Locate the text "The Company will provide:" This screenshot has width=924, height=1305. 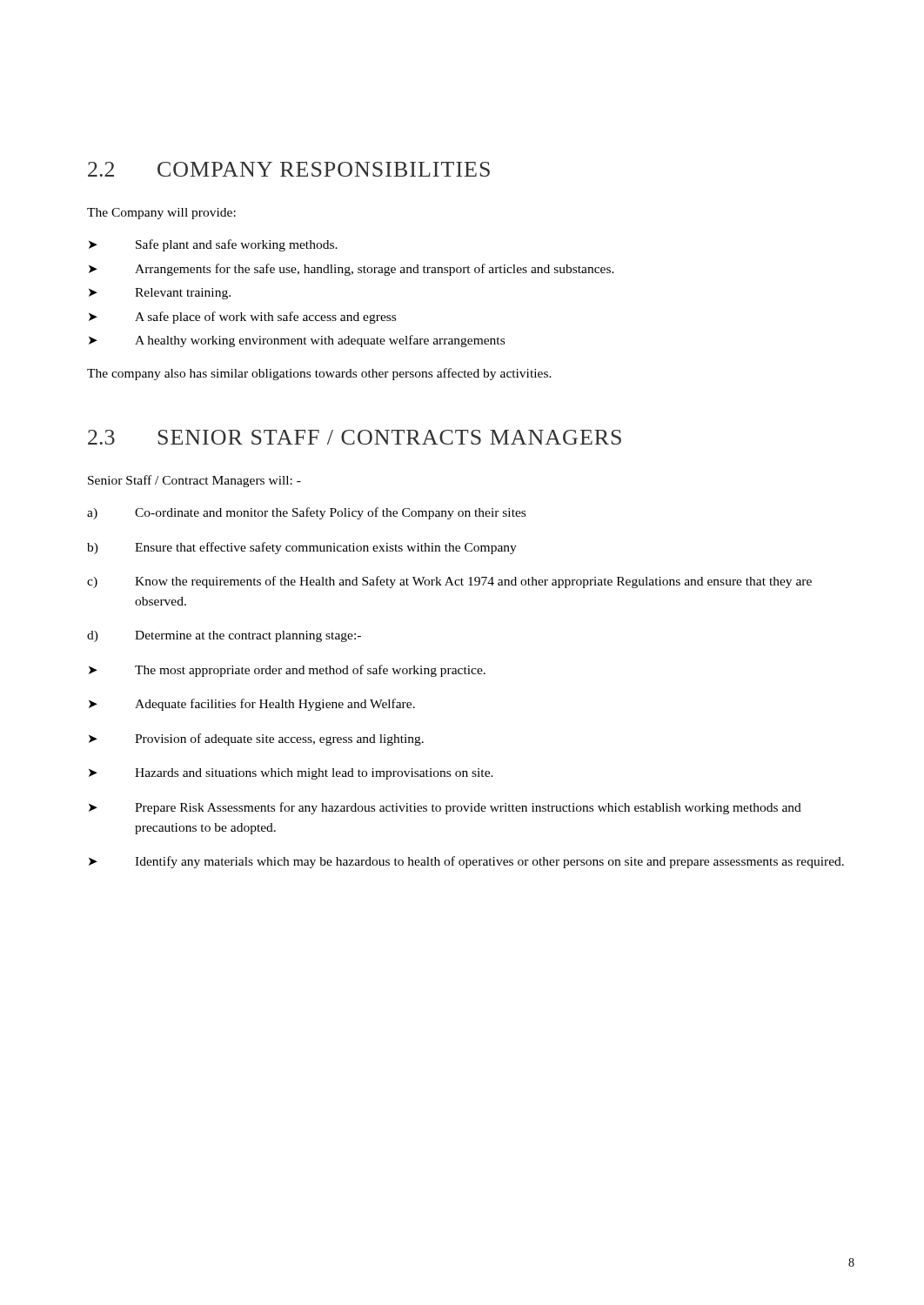click(x=162, y=212)
